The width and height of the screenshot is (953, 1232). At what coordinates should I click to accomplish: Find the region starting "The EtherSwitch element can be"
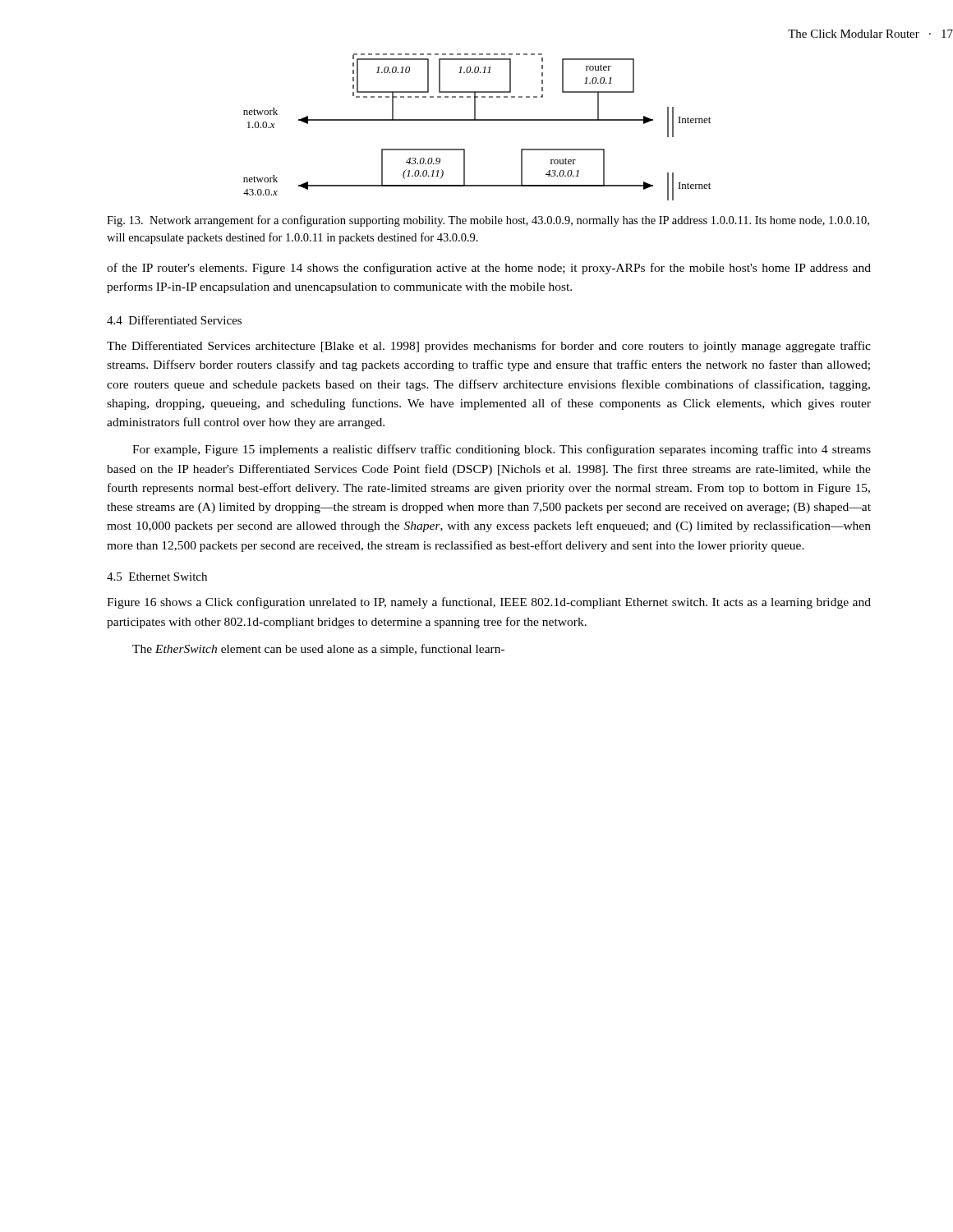489,648
